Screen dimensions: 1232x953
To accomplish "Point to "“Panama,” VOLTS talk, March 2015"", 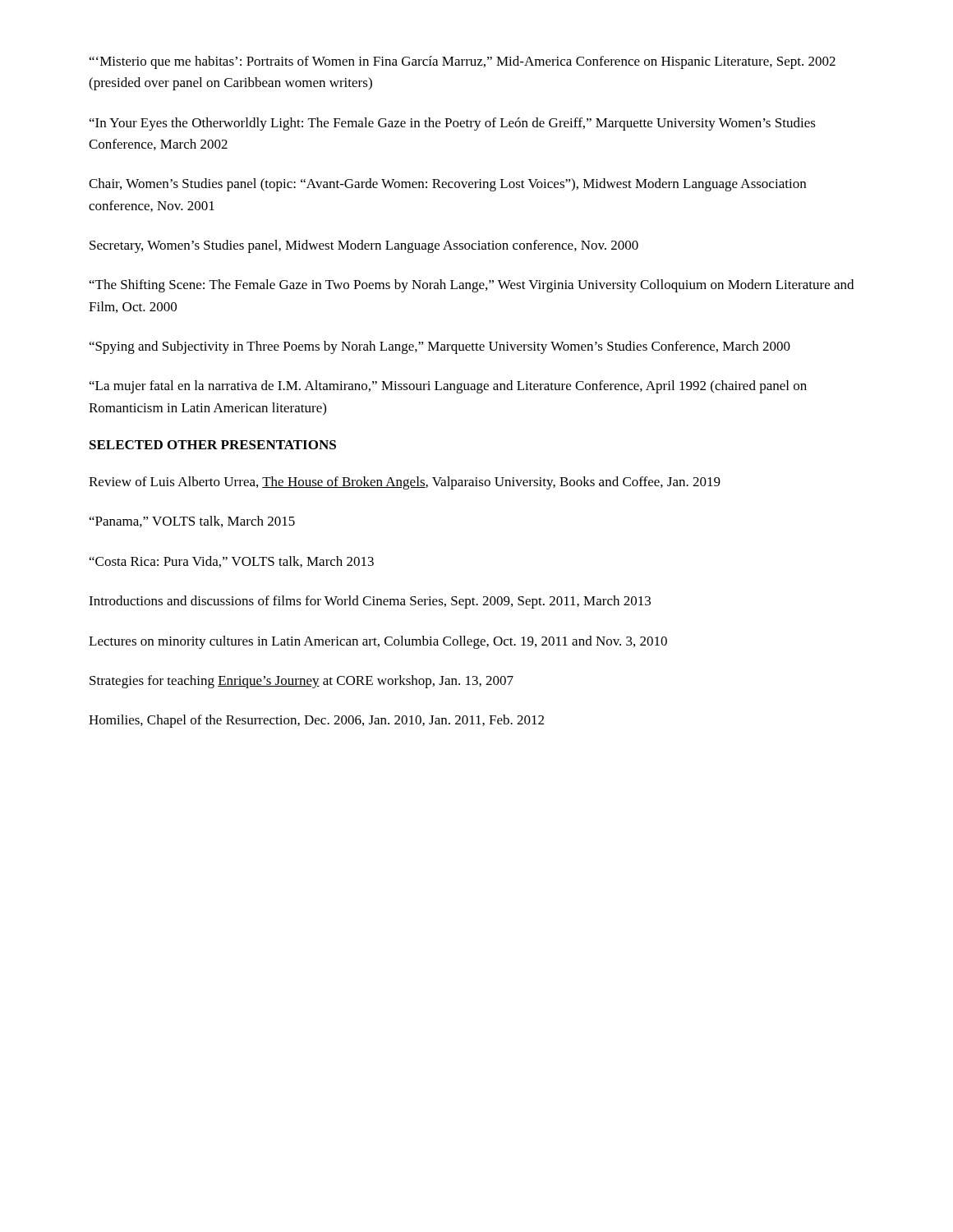I will click(192, 522).
